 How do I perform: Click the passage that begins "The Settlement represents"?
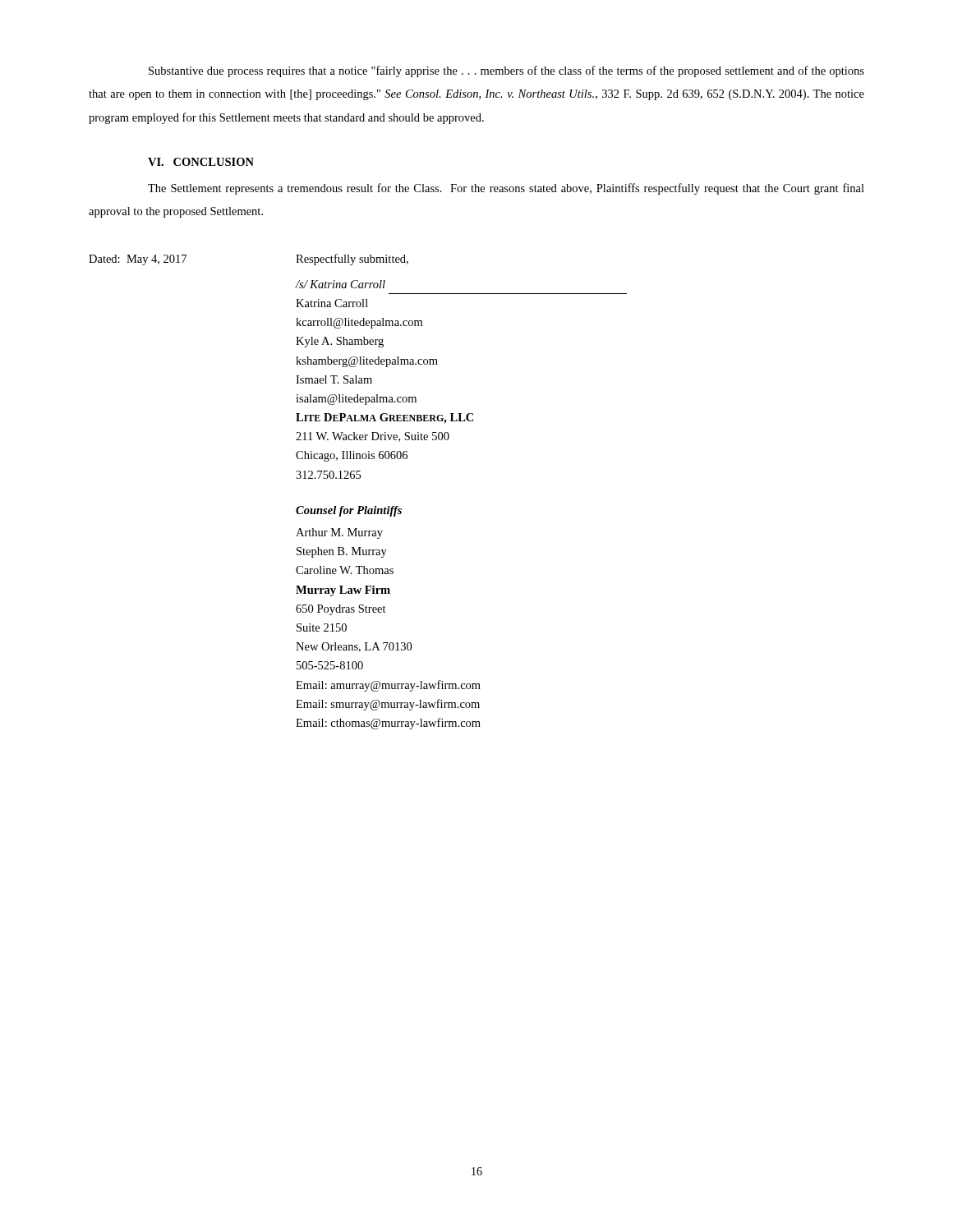point(476,200)
